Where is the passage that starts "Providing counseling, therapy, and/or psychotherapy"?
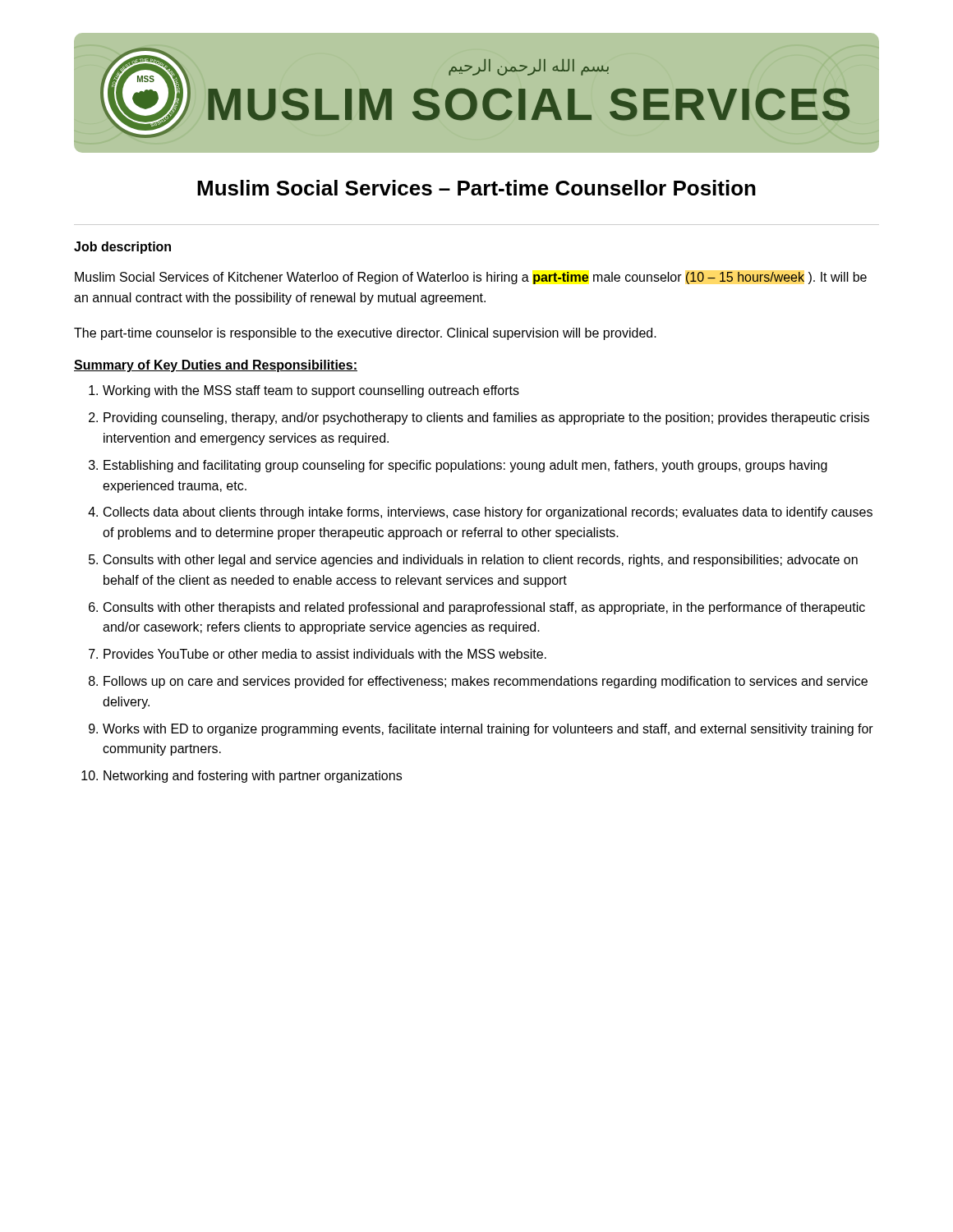The width and height of the screenshot is (953, 1232). click(486, 428)
